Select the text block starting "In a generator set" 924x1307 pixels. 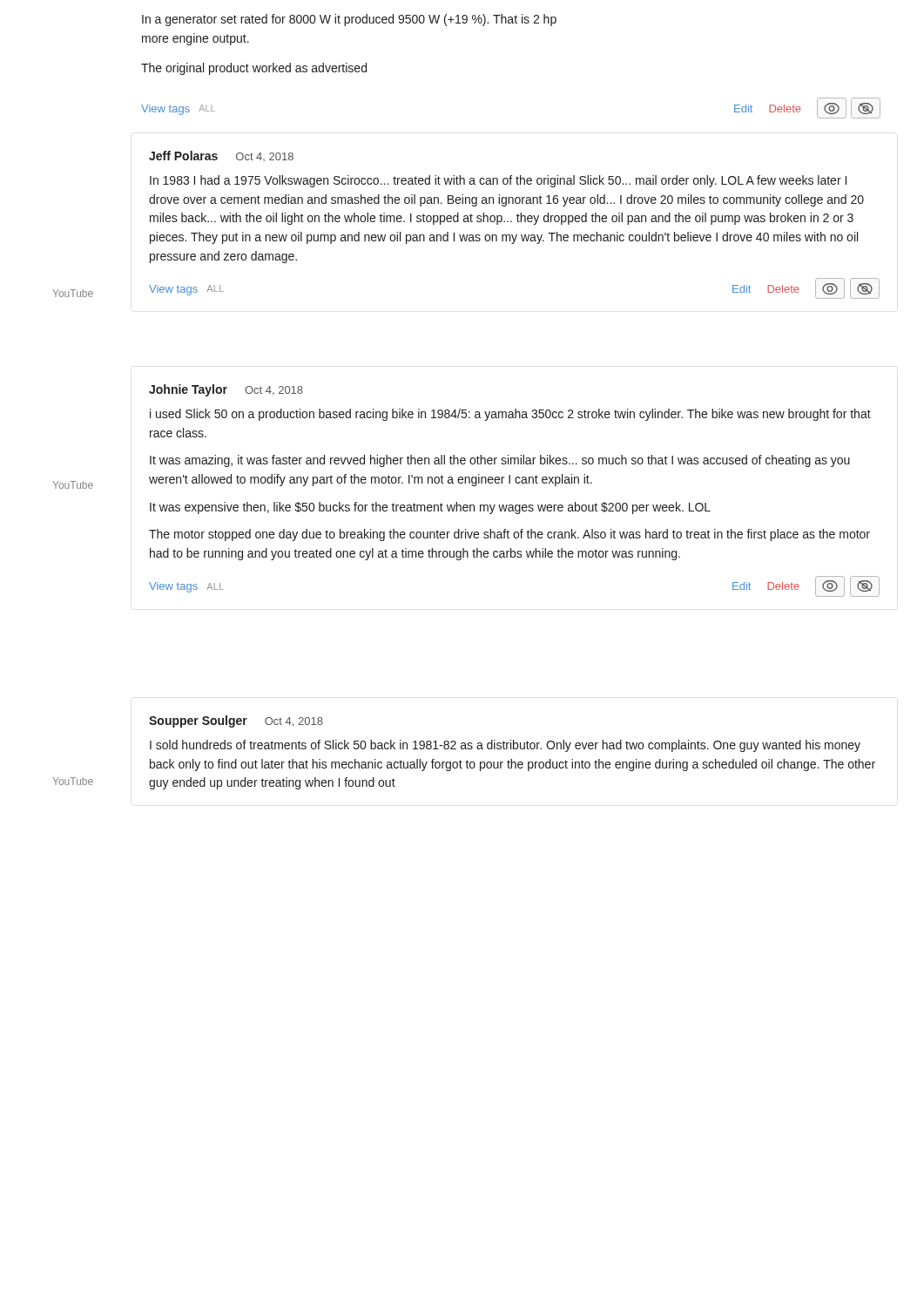(x=349, y=29)
